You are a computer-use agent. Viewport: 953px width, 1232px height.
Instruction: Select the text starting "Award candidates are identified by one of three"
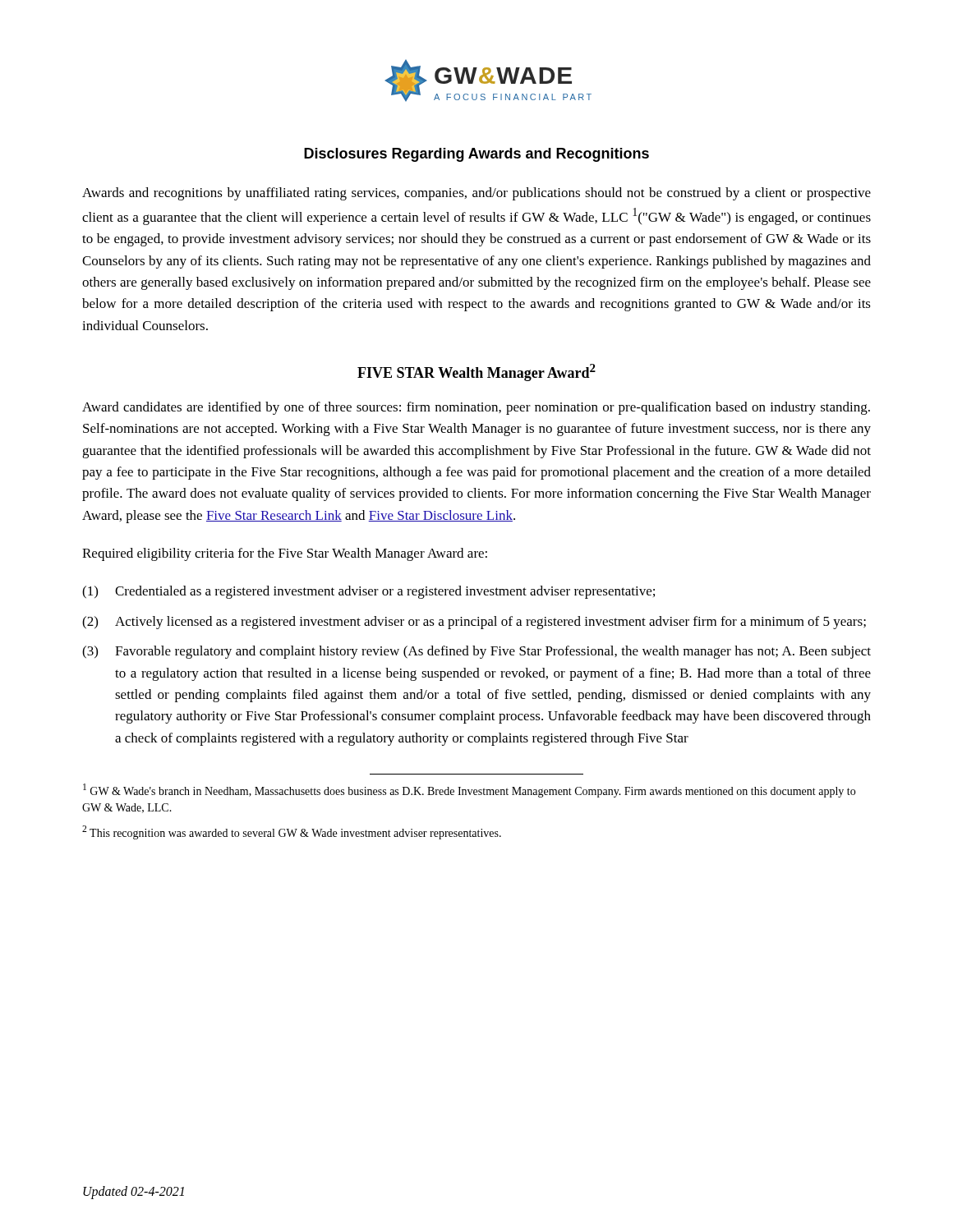coord(476,461)
